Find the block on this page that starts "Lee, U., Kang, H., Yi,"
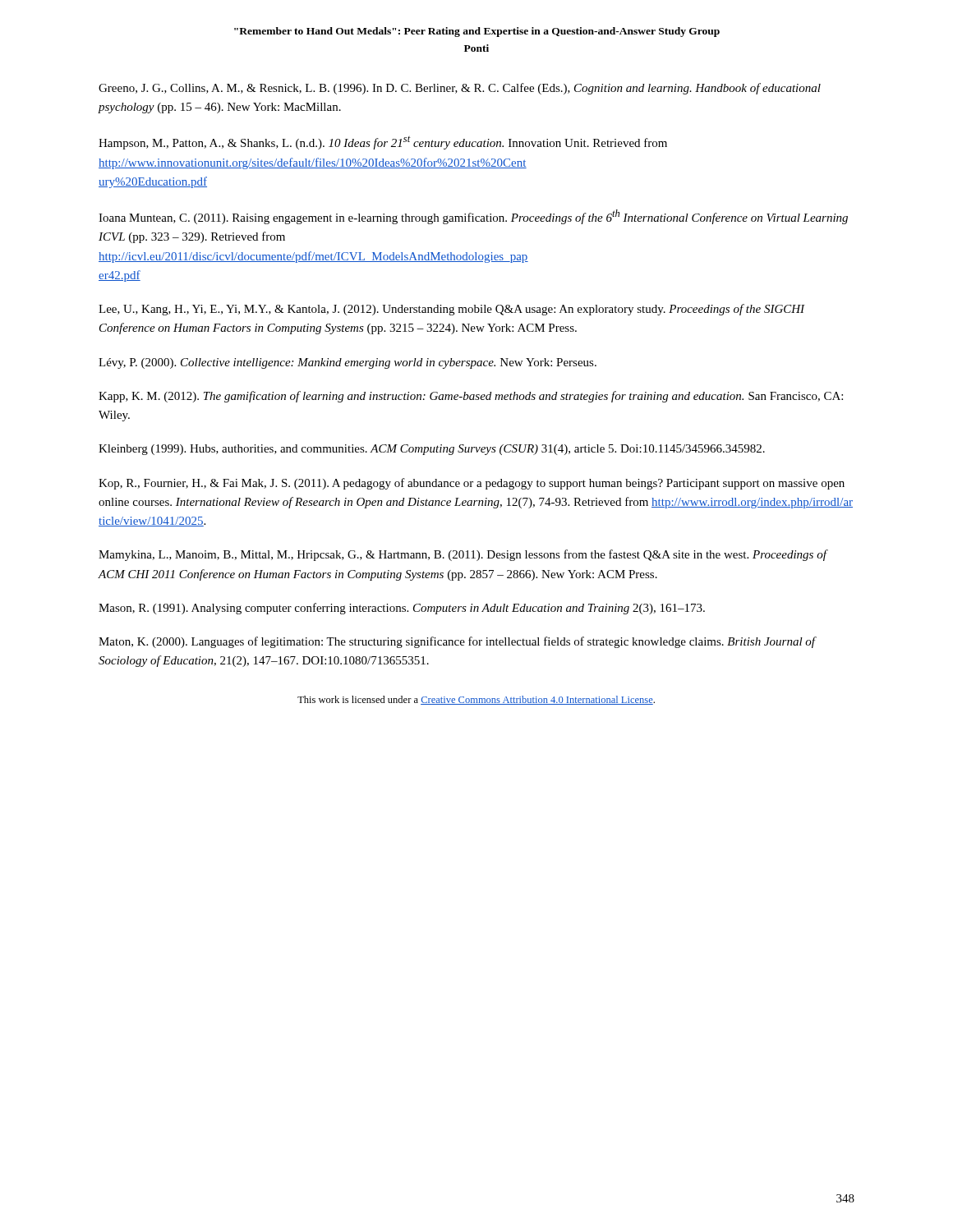The height and width of the screenshot is (1232, 953). (x=476, y=319)
